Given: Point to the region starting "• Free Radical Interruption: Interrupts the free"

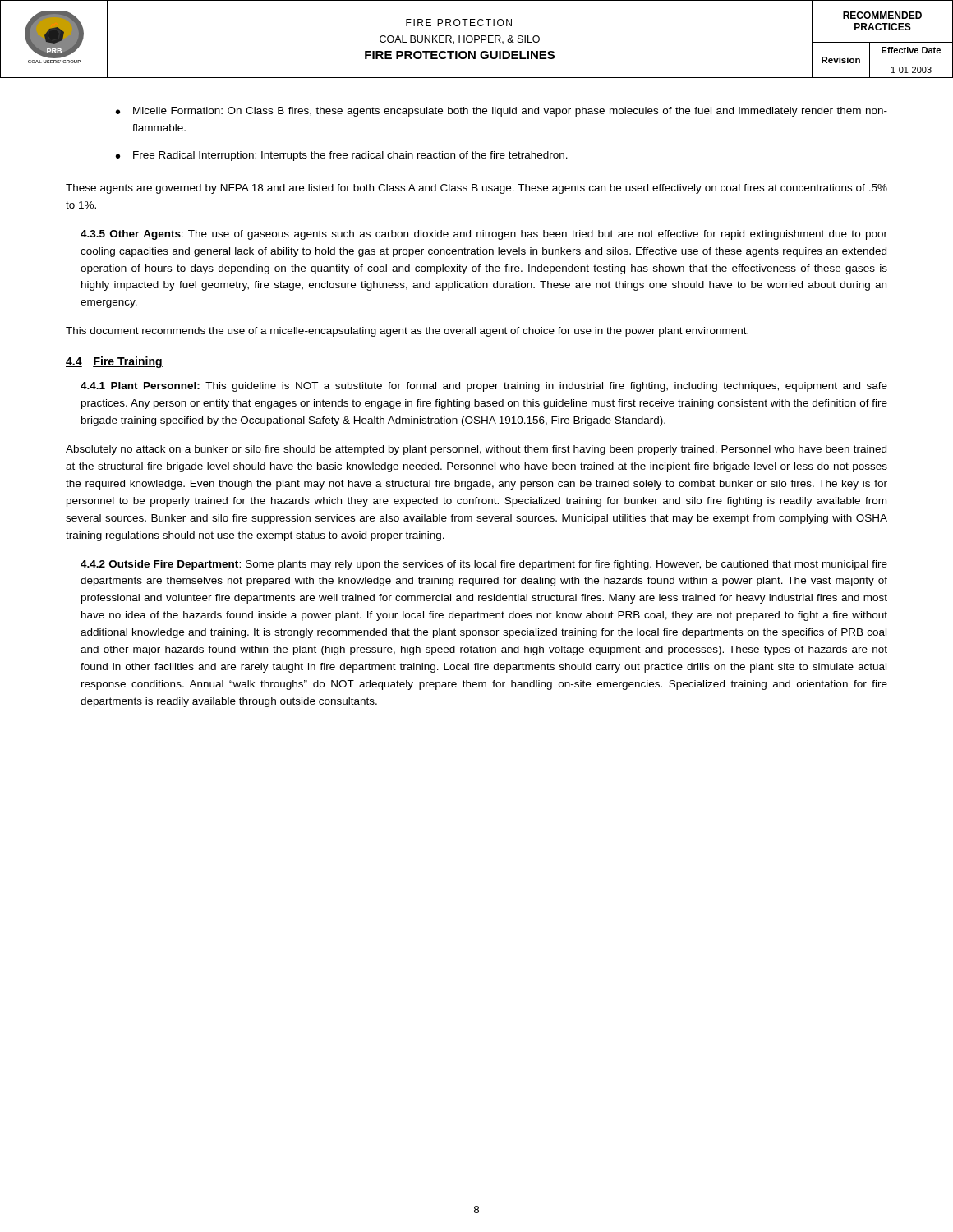Looking at the screenshot, I should [501, 156].
